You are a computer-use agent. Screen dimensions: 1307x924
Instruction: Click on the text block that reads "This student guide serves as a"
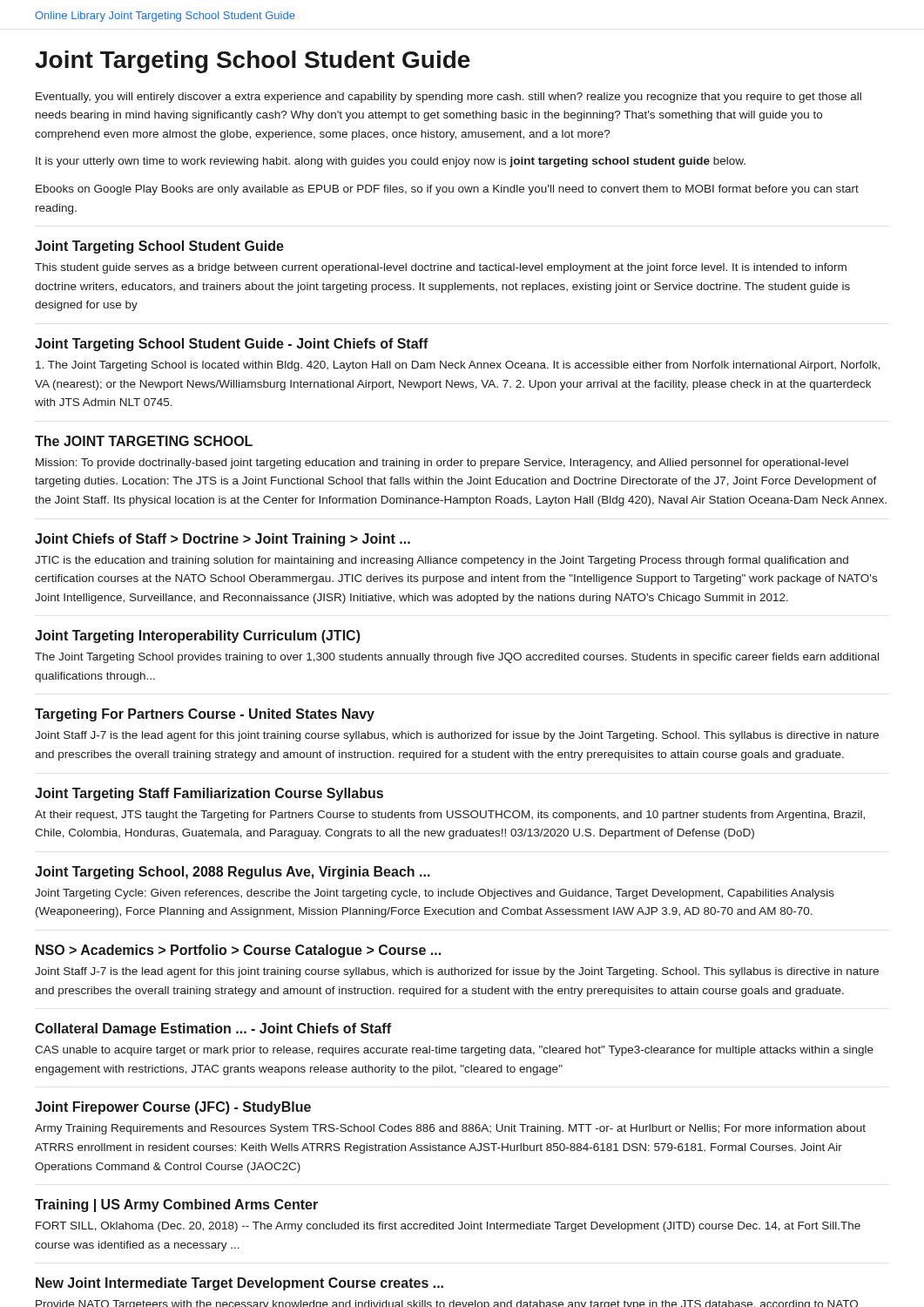click(x=462, y=286)
